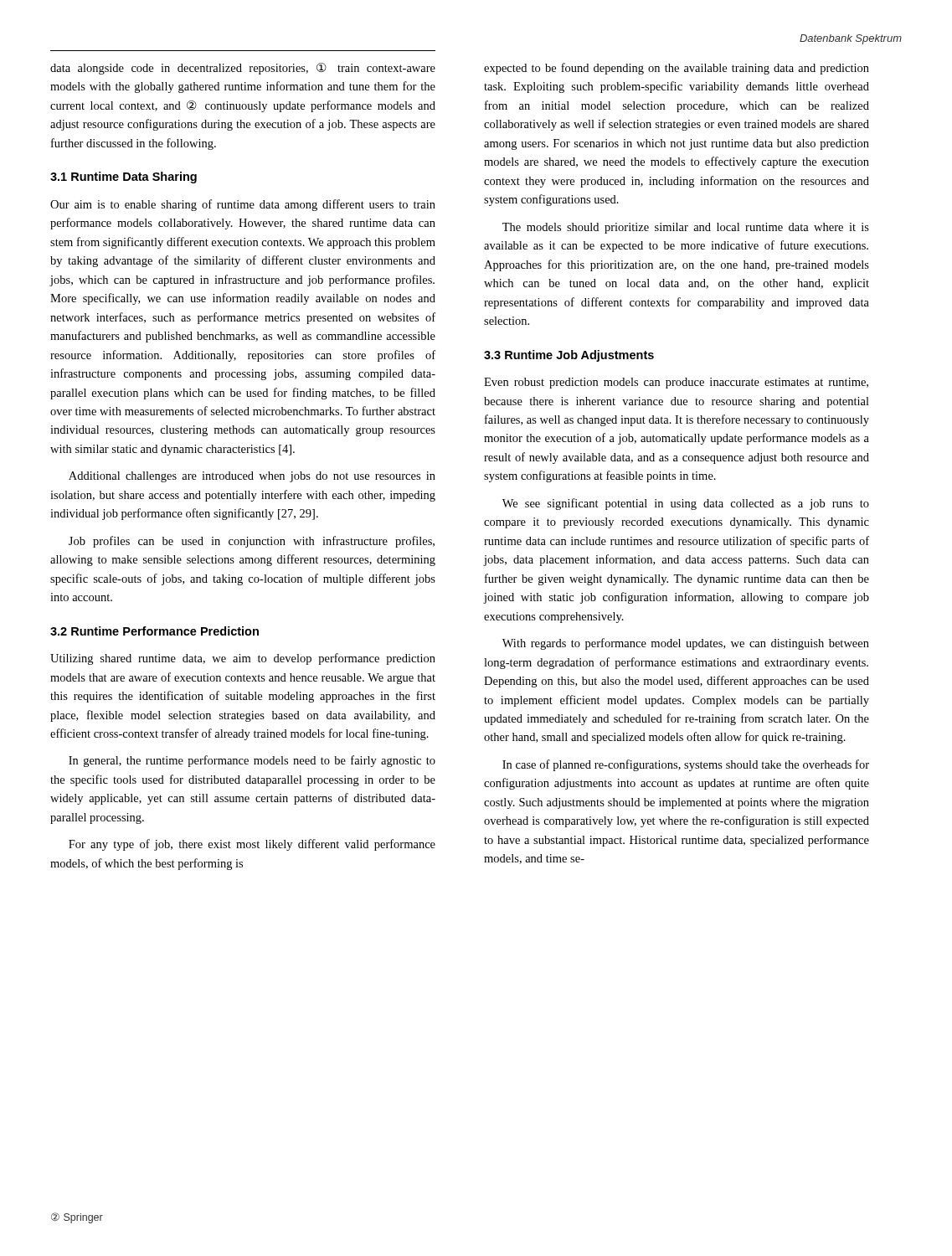Image resolution: width=952 pixels, height=1256 pixels.
Task: Point to the block beginning "data alongside code in decentralized"
Action: (243, 106)
